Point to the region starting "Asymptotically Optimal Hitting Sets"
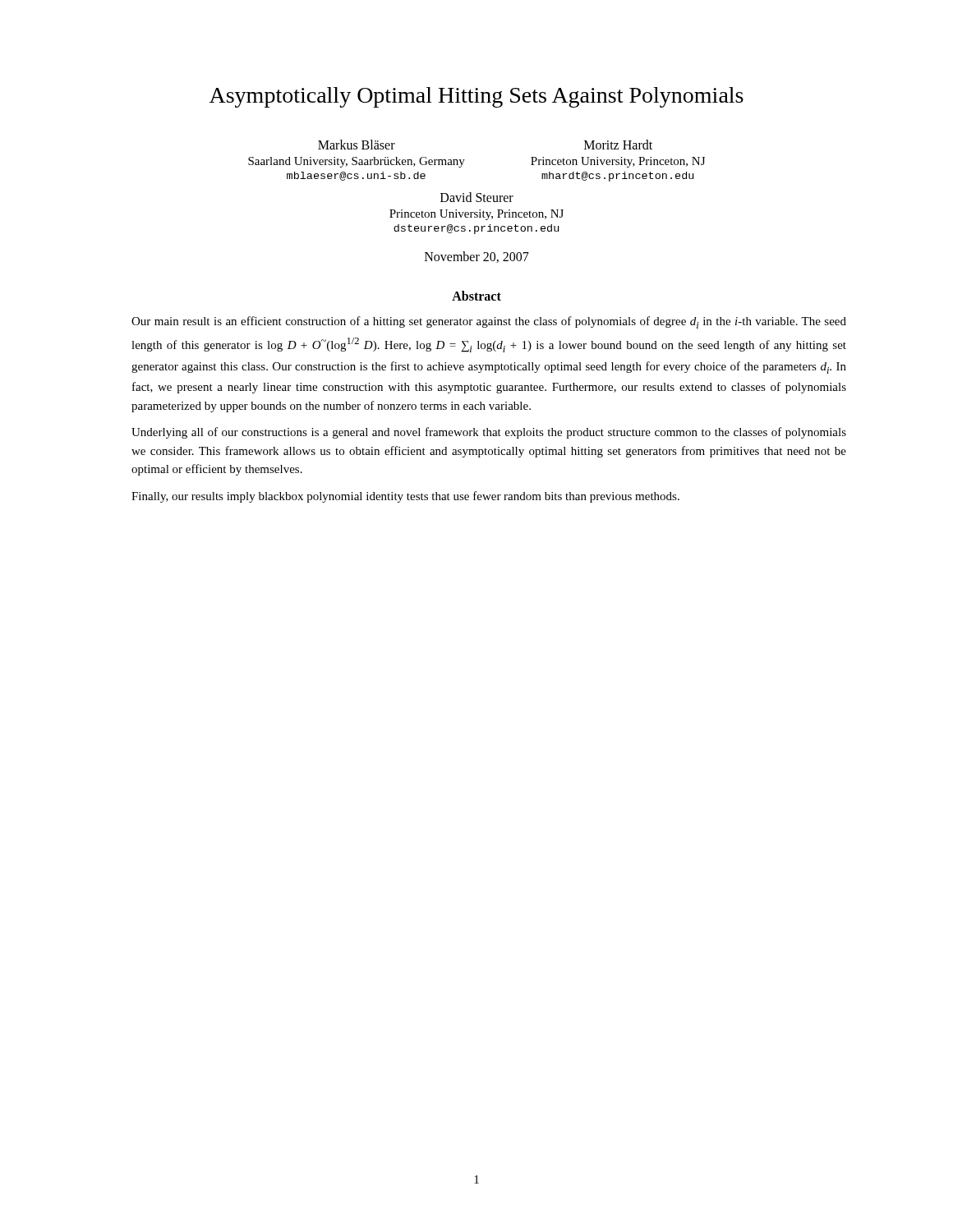The height and width of the screenshot is (1232, 953). (476, 95)
